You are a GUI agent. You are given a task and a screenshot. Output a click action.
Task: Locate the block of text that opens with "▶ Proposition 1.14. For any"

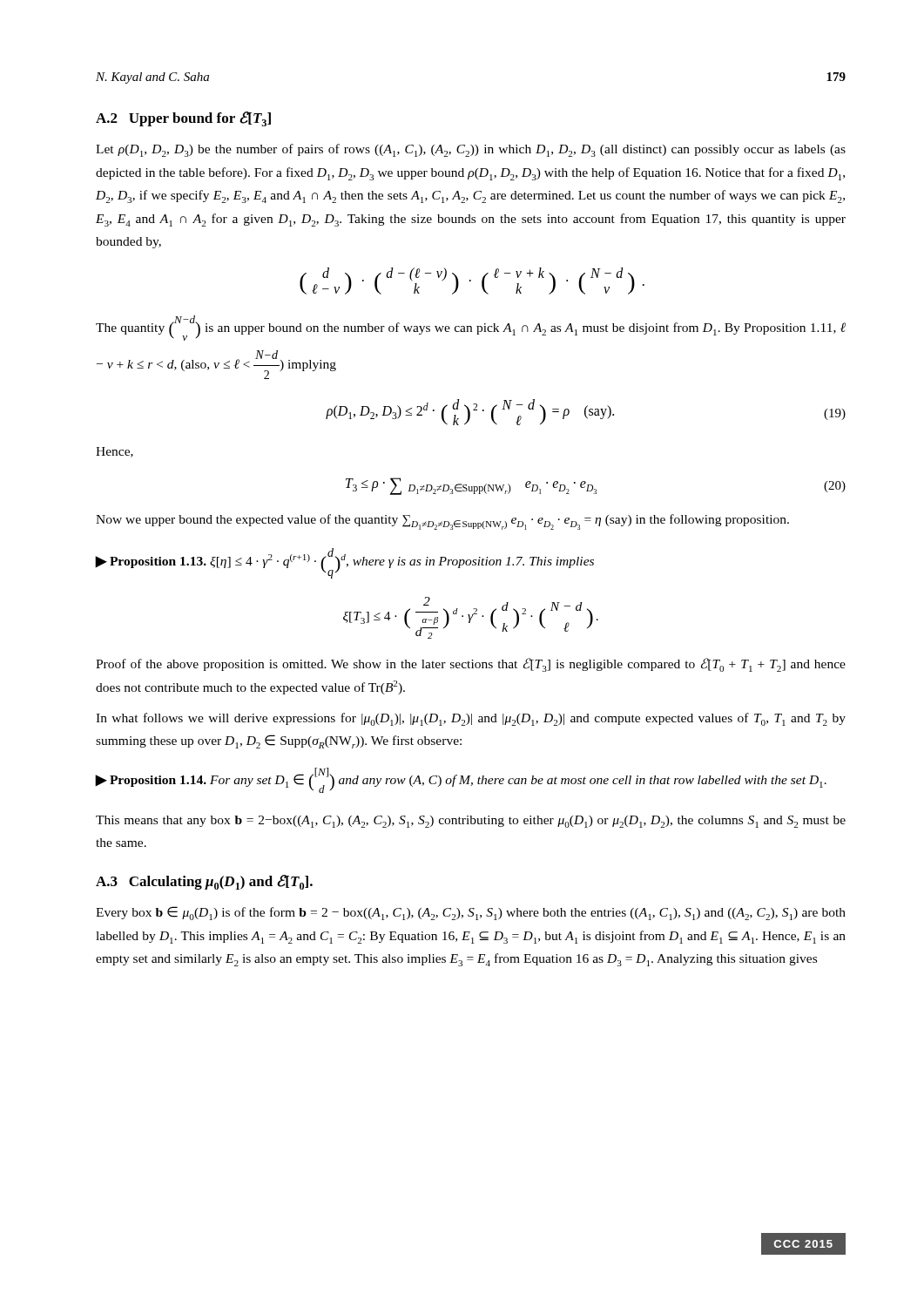click(x=471, y=781)
